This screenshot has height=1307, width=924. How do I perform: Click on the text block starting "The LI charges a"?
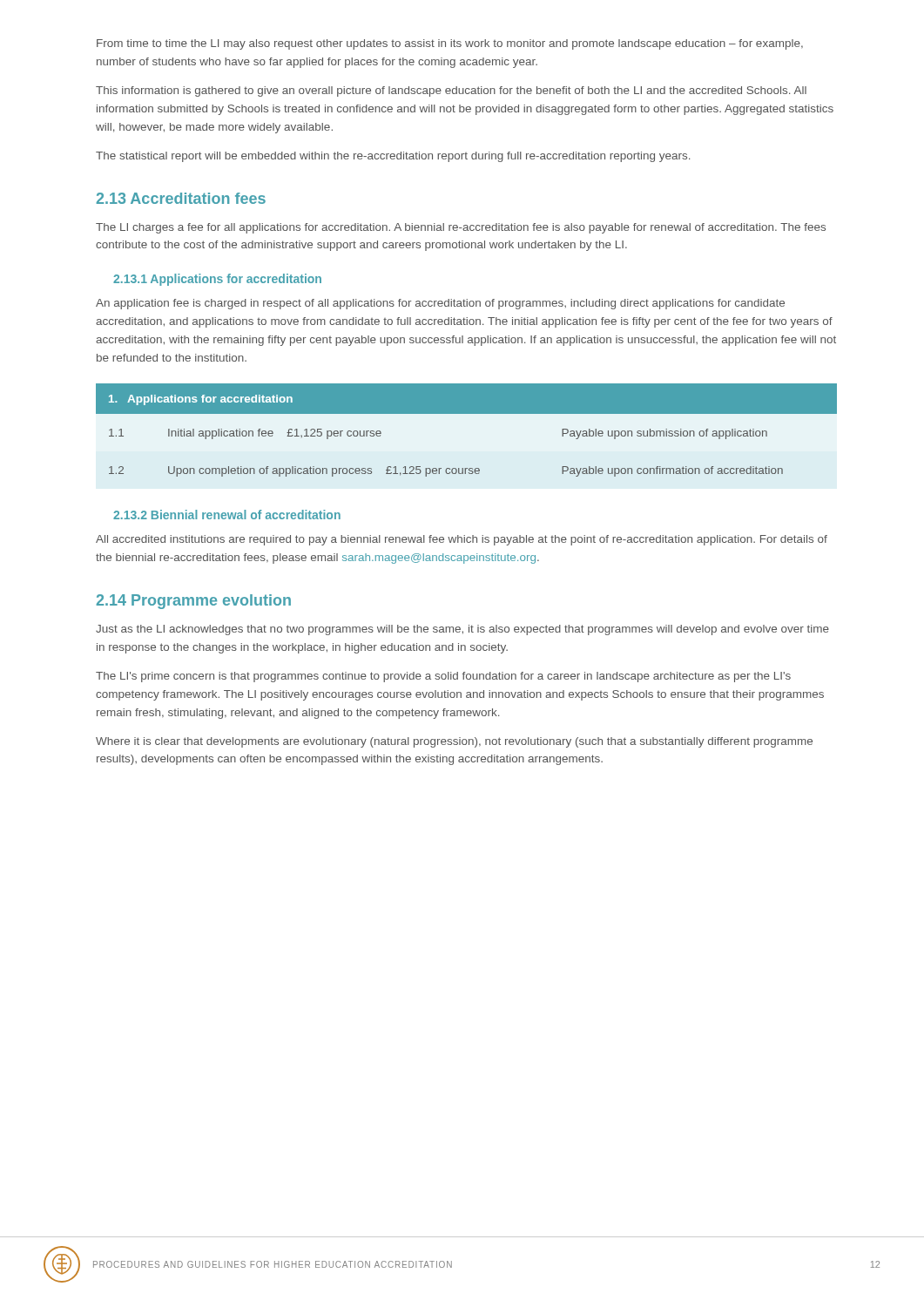point(466,237)
